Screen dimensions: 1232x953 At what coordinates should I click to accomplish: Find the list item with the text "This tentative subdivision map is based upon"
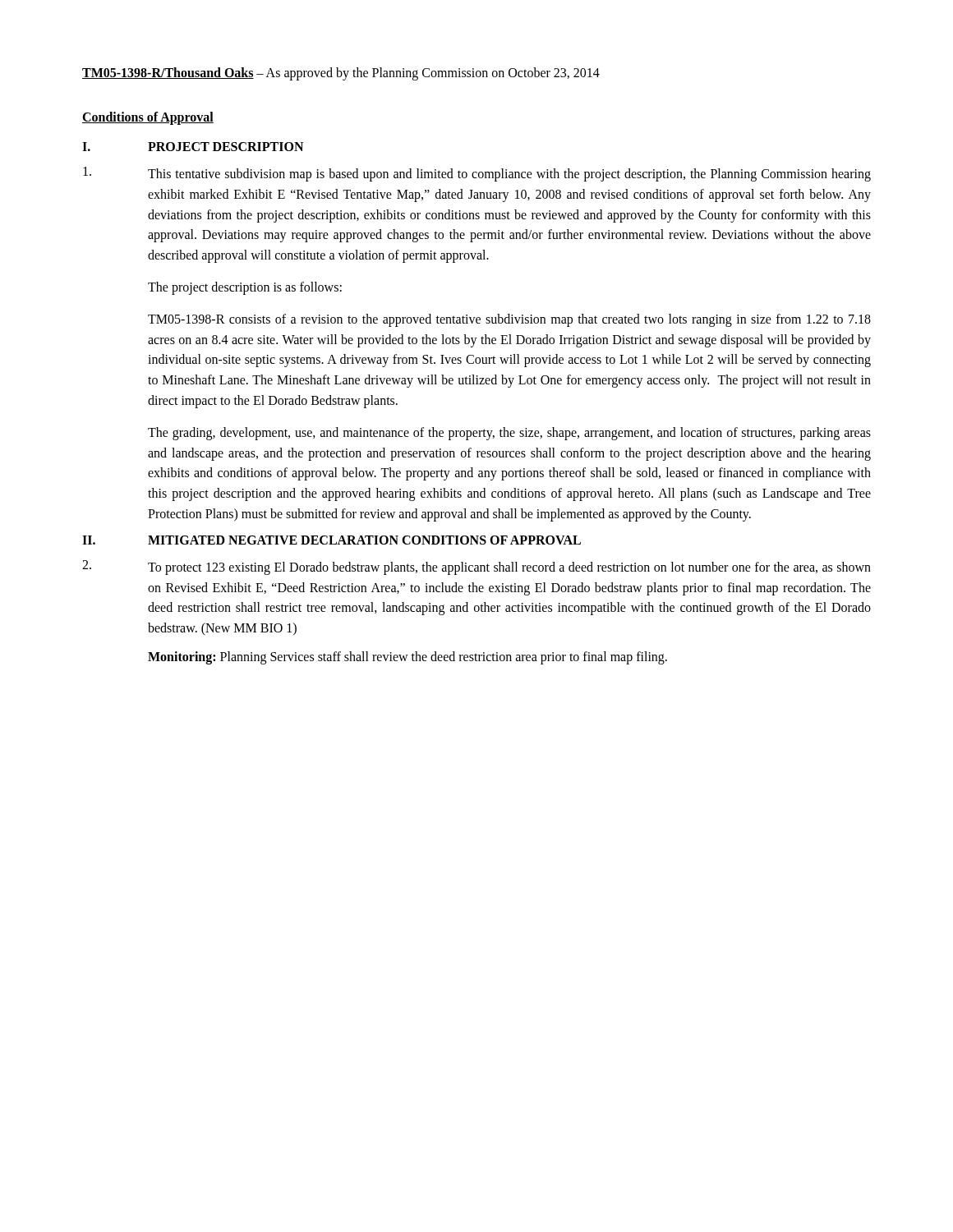pyautogui.click(x=509, y=344)
